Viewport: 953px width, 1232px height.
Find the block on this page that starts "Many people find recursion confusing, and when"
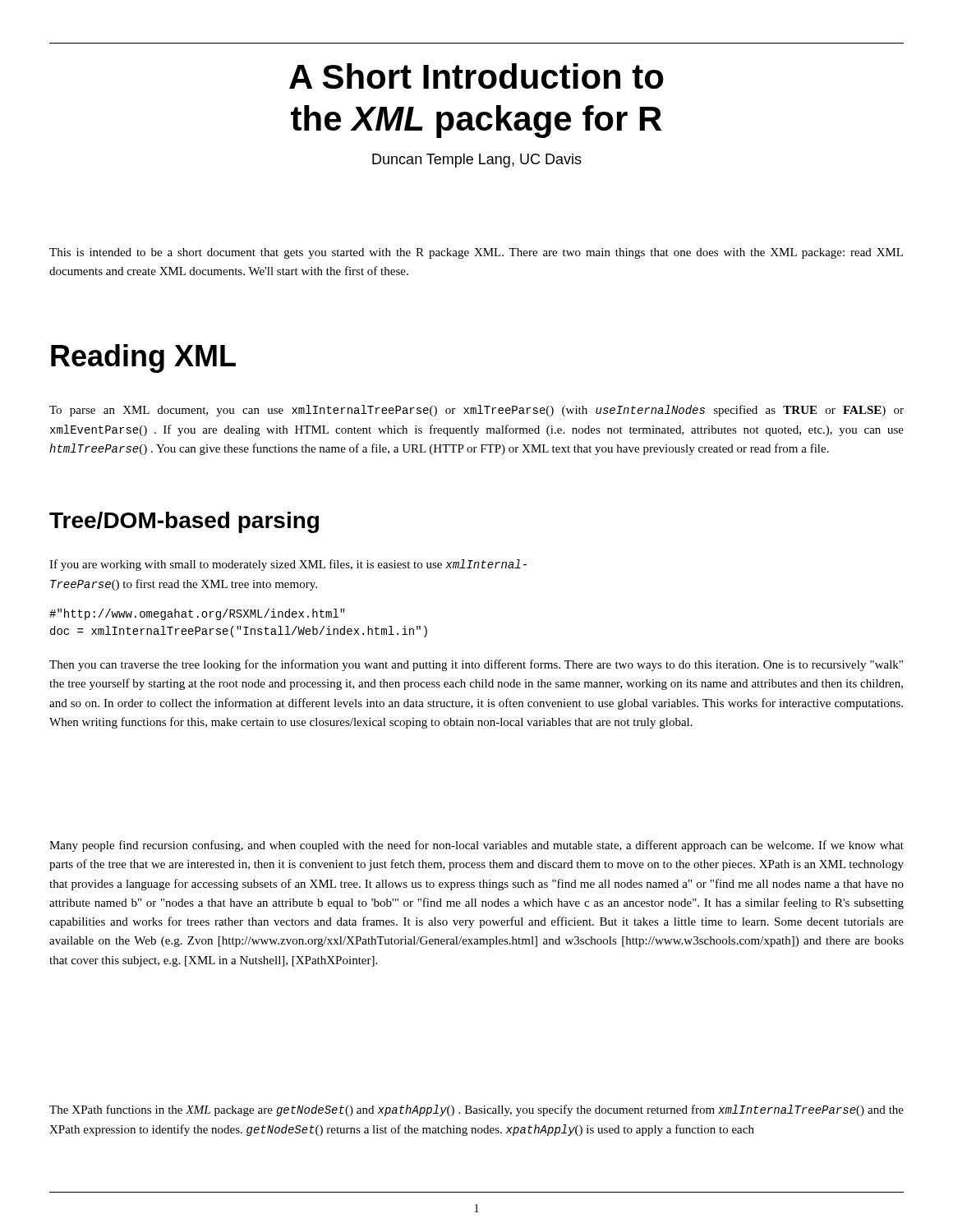(476, 902)
